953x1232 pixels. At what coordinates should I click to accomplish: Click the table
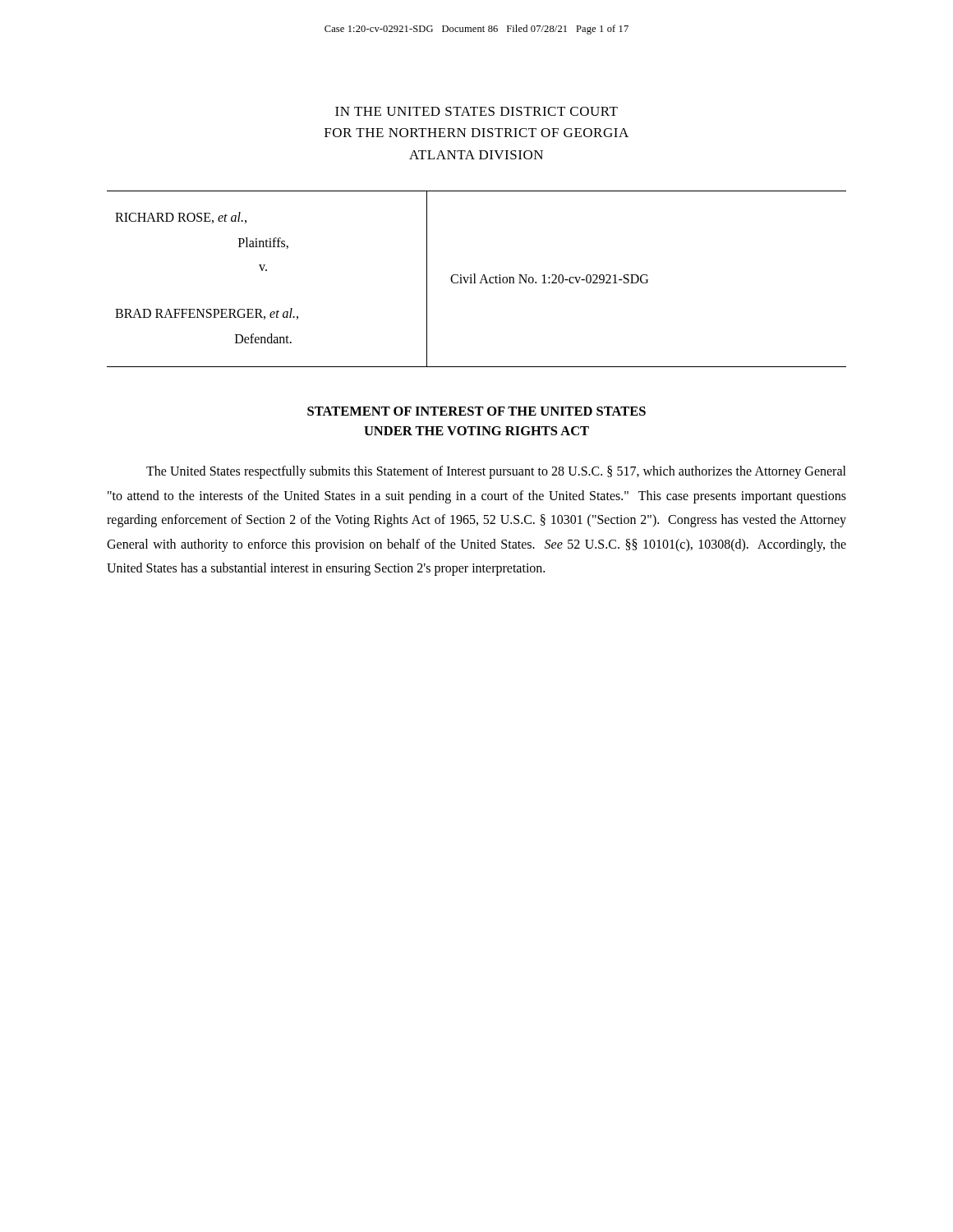tap(476, 279)
